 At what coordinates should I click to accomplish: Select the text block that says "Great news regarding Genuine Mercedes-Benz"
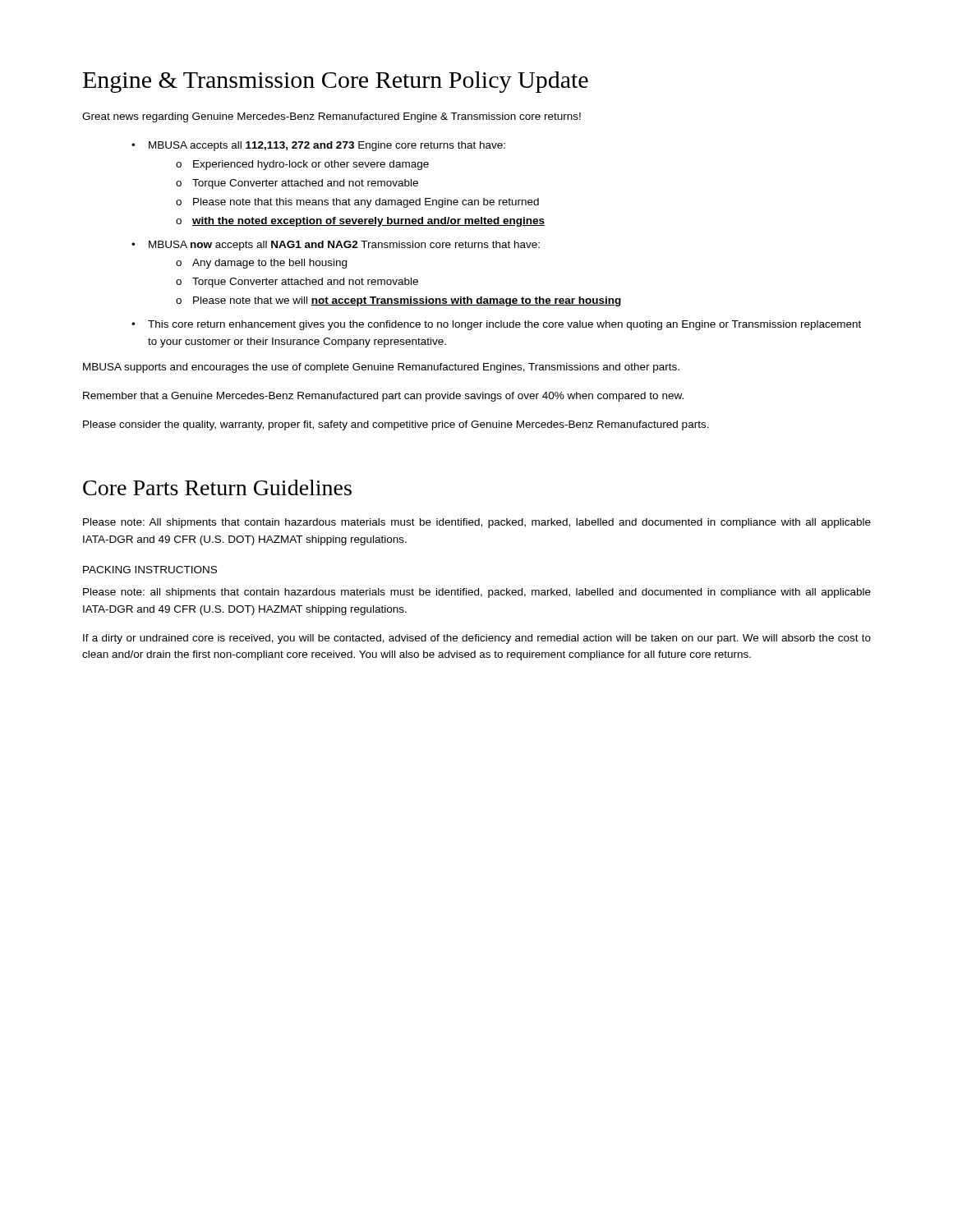(332, 116)
